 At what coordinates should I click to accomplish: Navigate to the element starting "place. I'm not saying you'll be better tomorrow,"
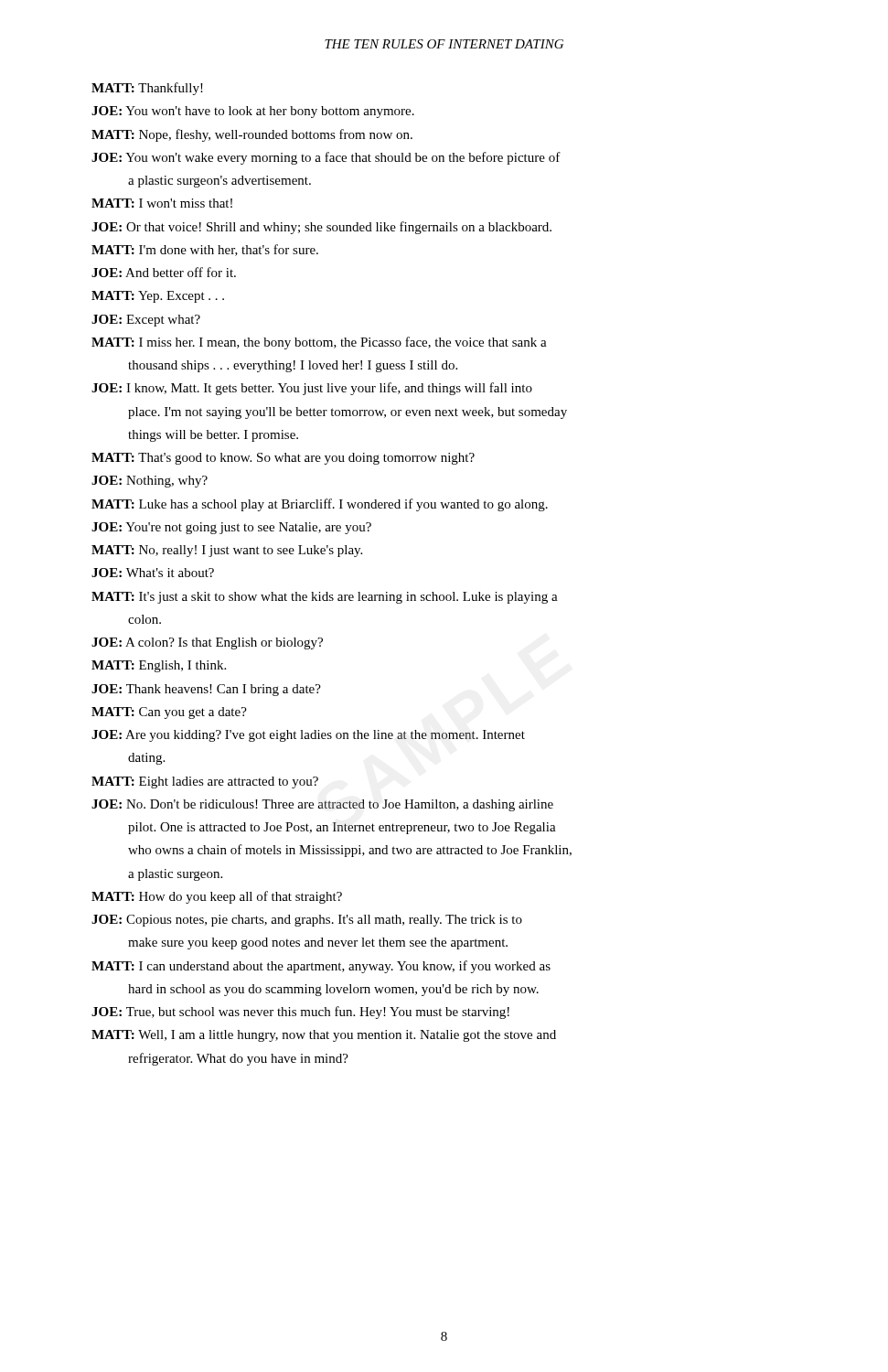(x=348, y=411)
